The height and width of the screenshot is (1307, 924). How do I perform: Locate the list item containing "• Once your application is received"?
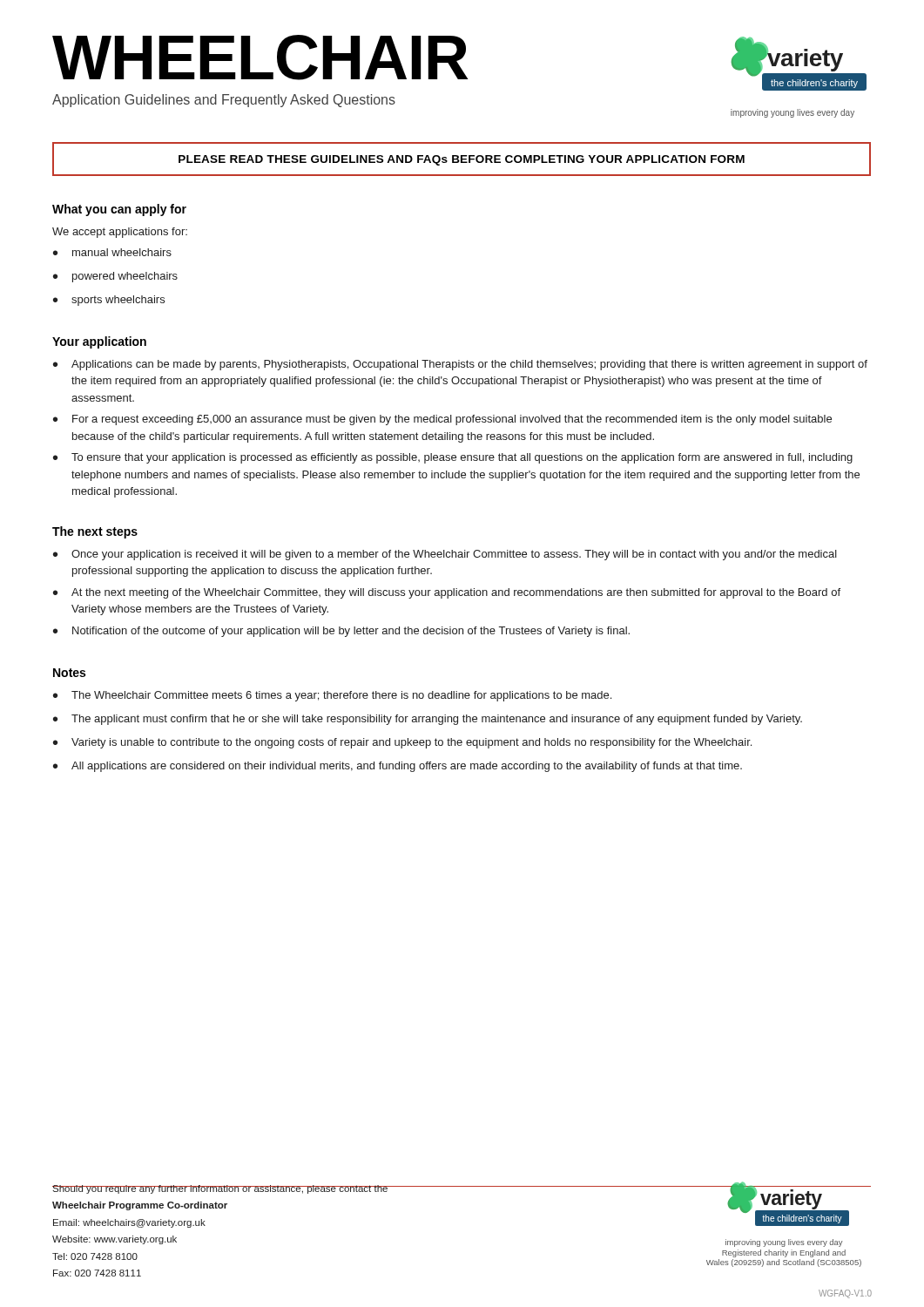[462, 562]
